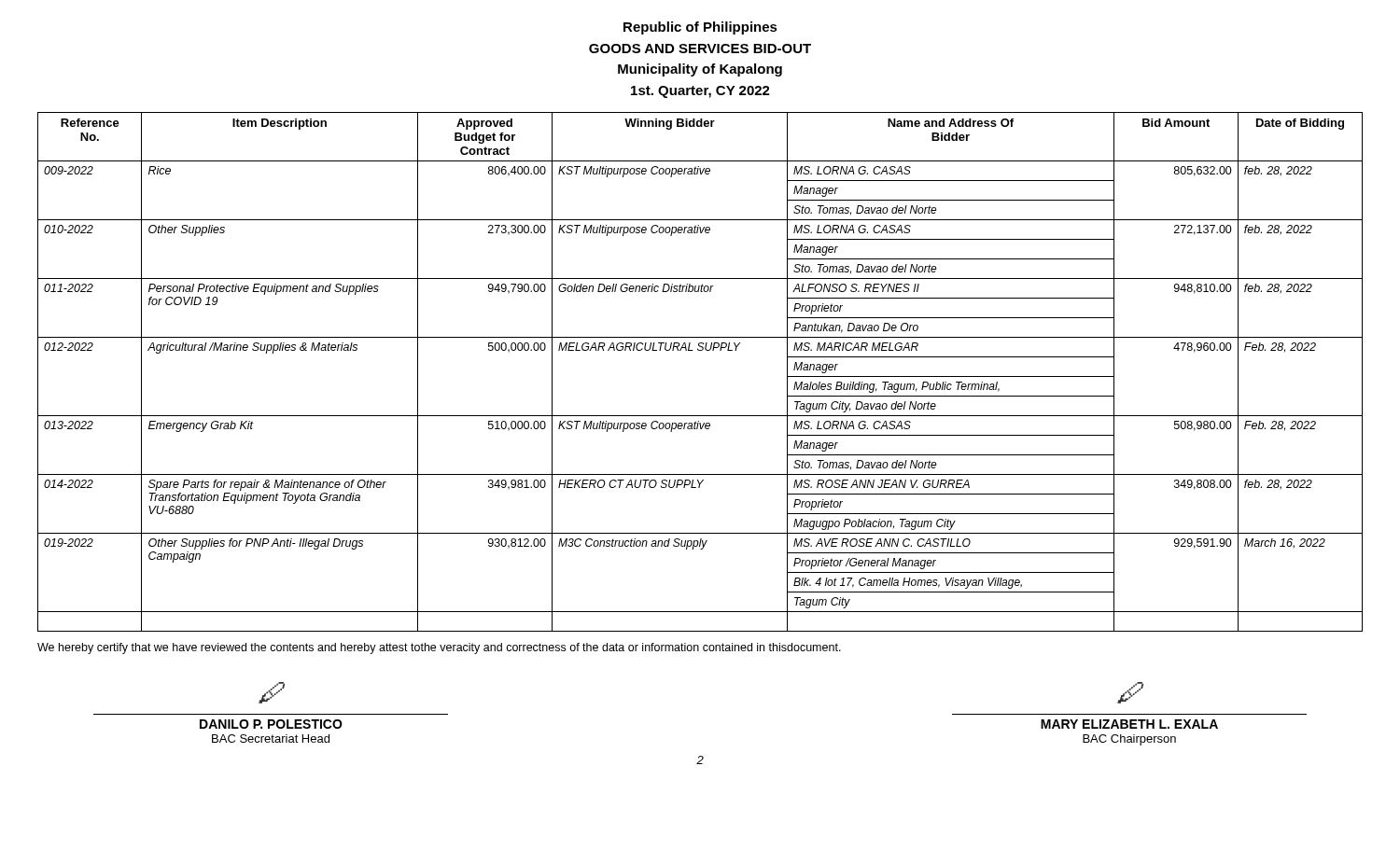This screenshot has height=850, width=1400.
Task: Locate the title
Action: coord(700,59)
